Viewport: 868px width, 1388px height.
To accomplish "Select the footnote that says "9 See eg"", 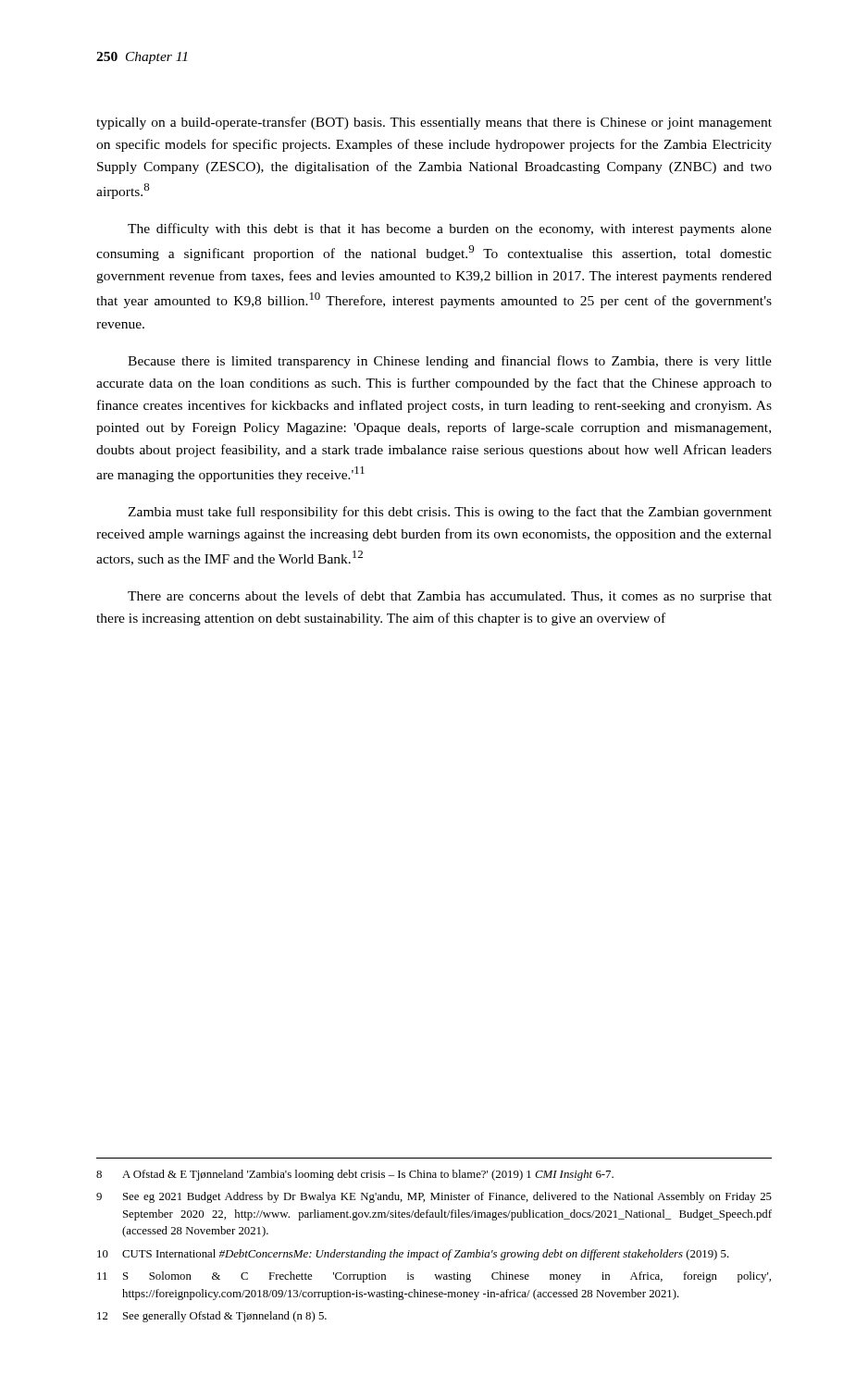I will (434, 1214).
